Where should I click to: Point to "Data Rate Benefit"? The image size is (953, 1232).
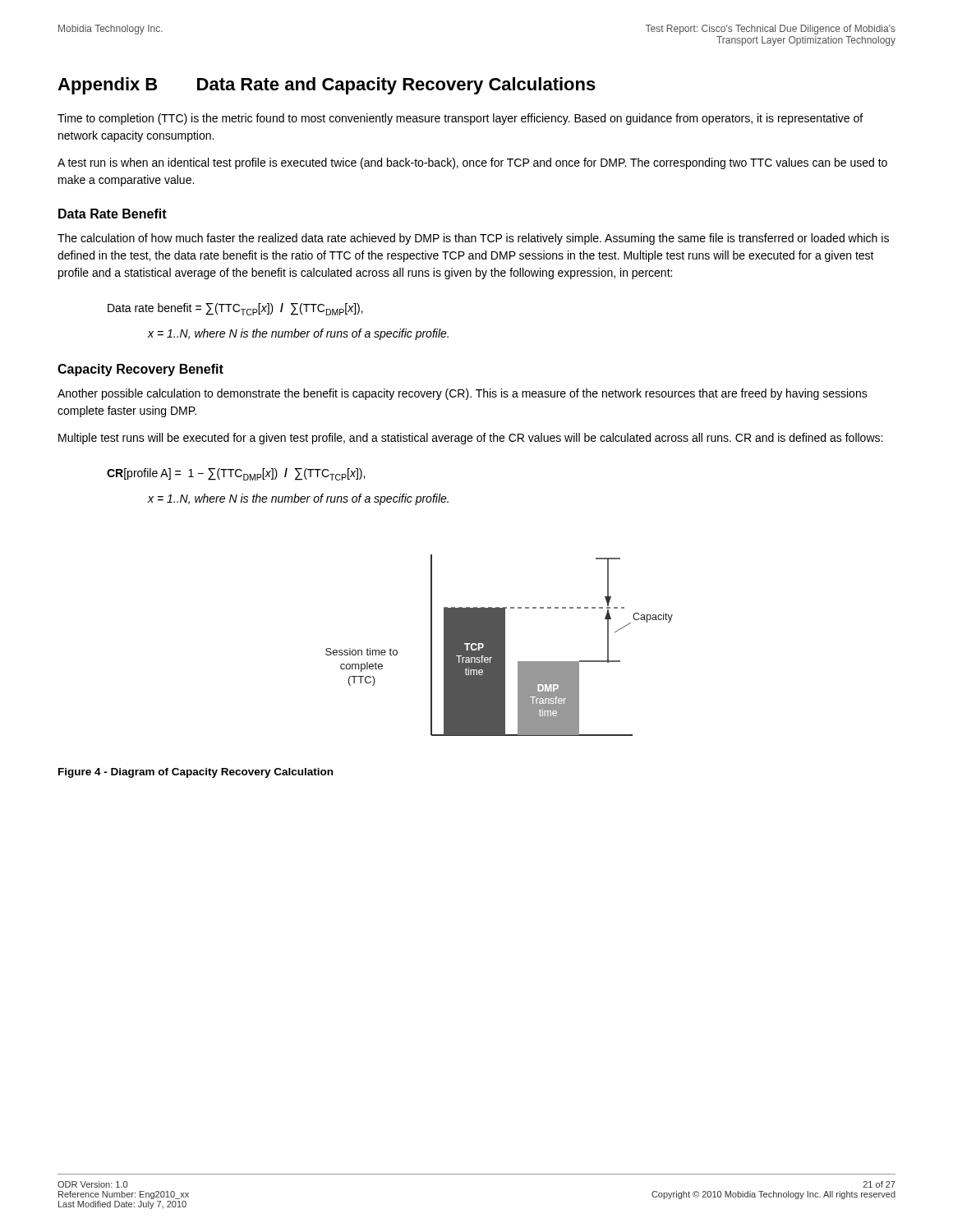113,214
